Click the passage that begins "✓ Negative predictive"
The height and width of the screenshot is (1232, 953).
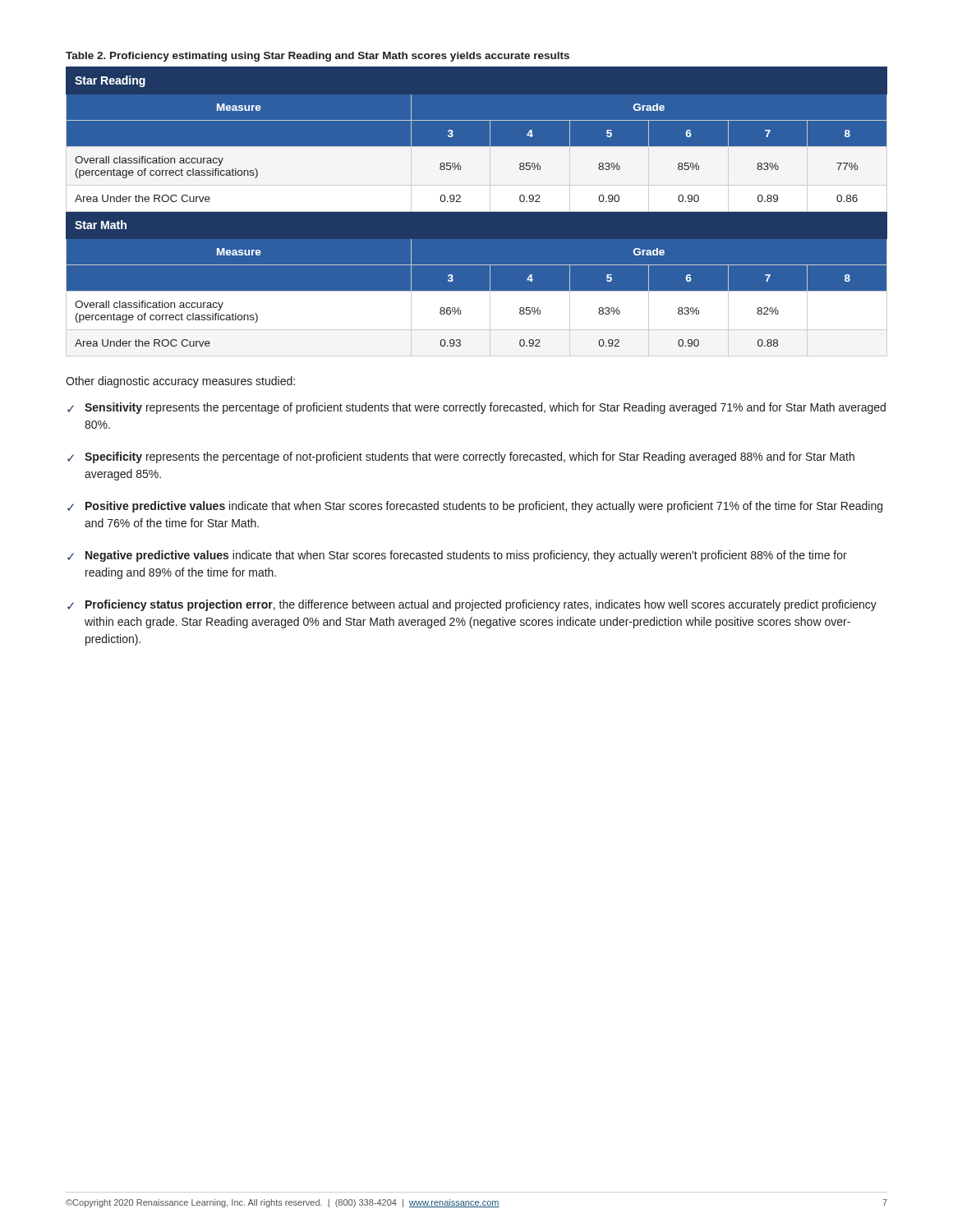tap(476, 564)
